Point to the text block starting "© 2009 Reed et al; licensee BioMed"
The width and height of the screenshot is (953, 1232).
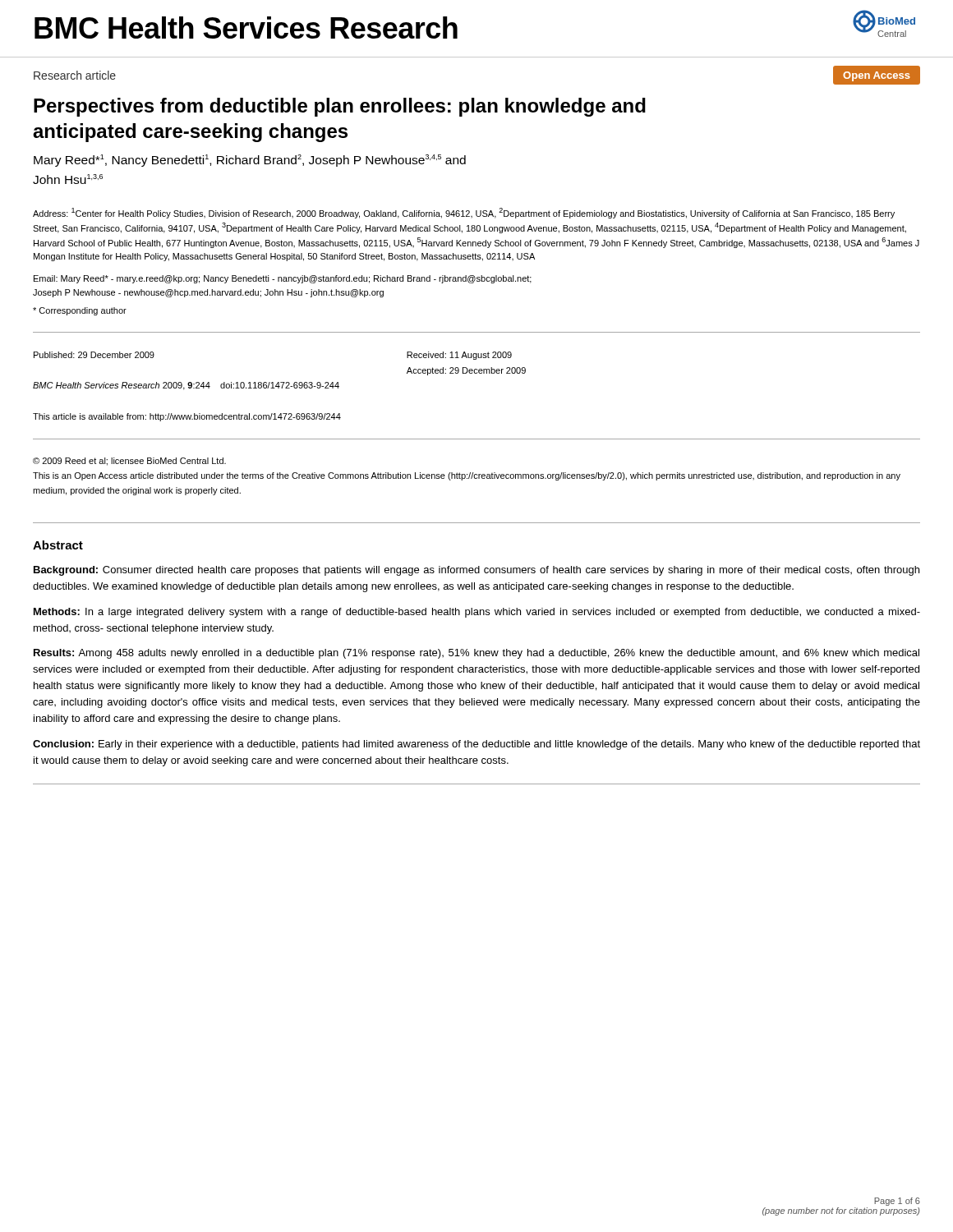467,476
